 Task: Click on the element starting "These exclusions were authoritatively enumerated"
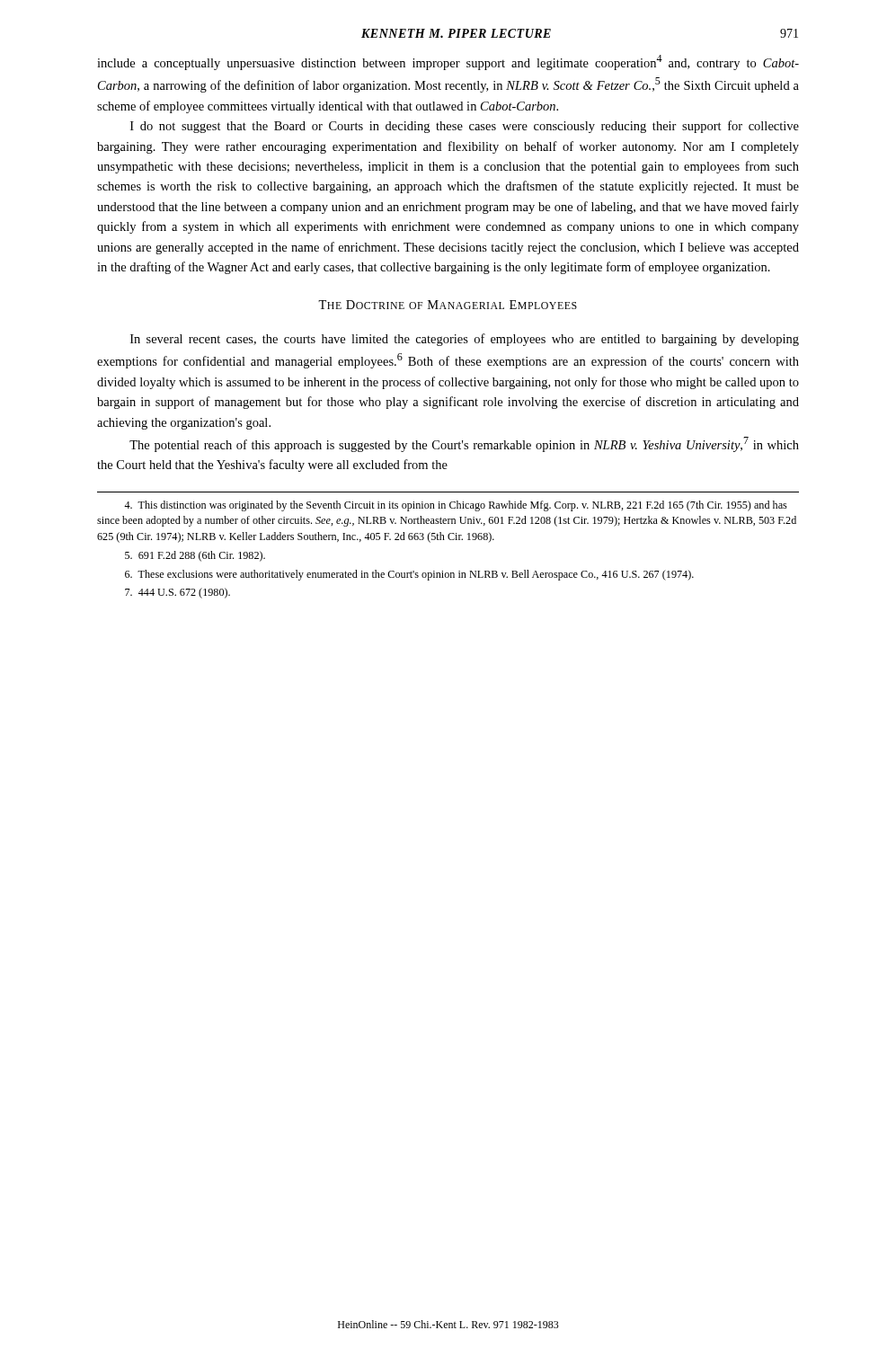pos(409,574)
